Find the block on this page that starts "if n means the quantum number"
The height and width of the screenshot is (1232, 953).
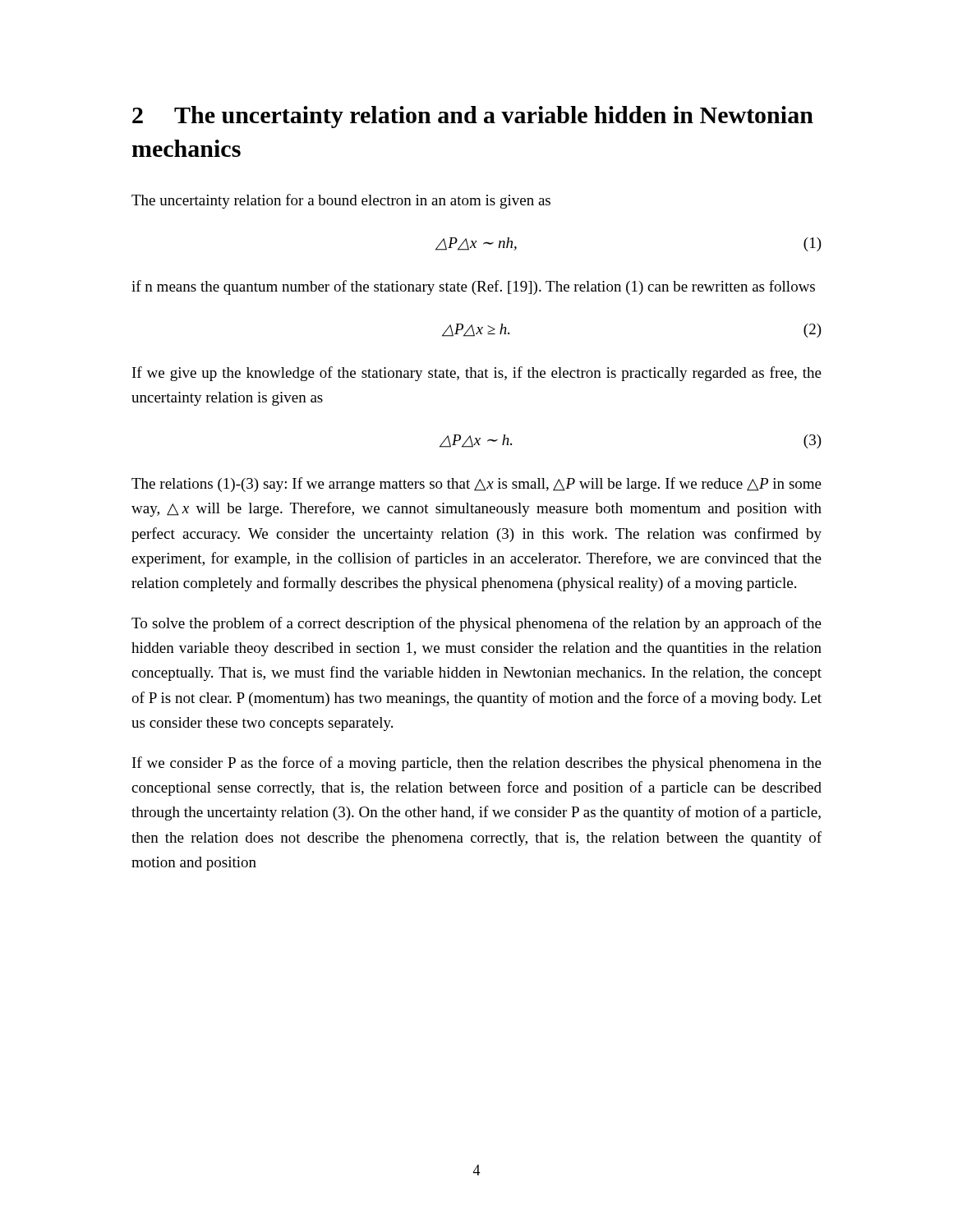coord(473,286)
